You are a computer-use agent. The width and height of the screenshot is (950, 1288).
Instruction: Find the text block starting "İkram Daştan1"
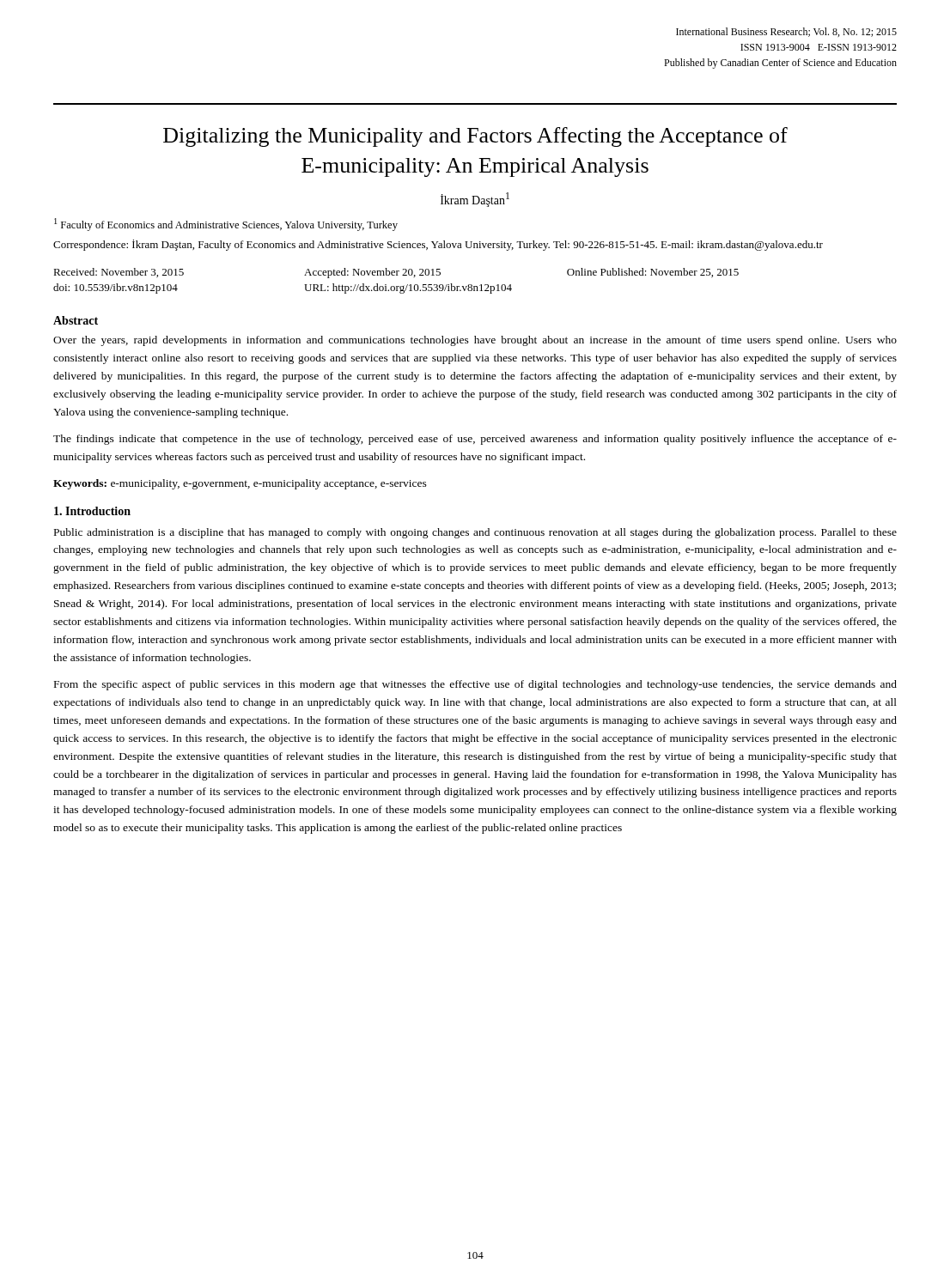point(475,199)
